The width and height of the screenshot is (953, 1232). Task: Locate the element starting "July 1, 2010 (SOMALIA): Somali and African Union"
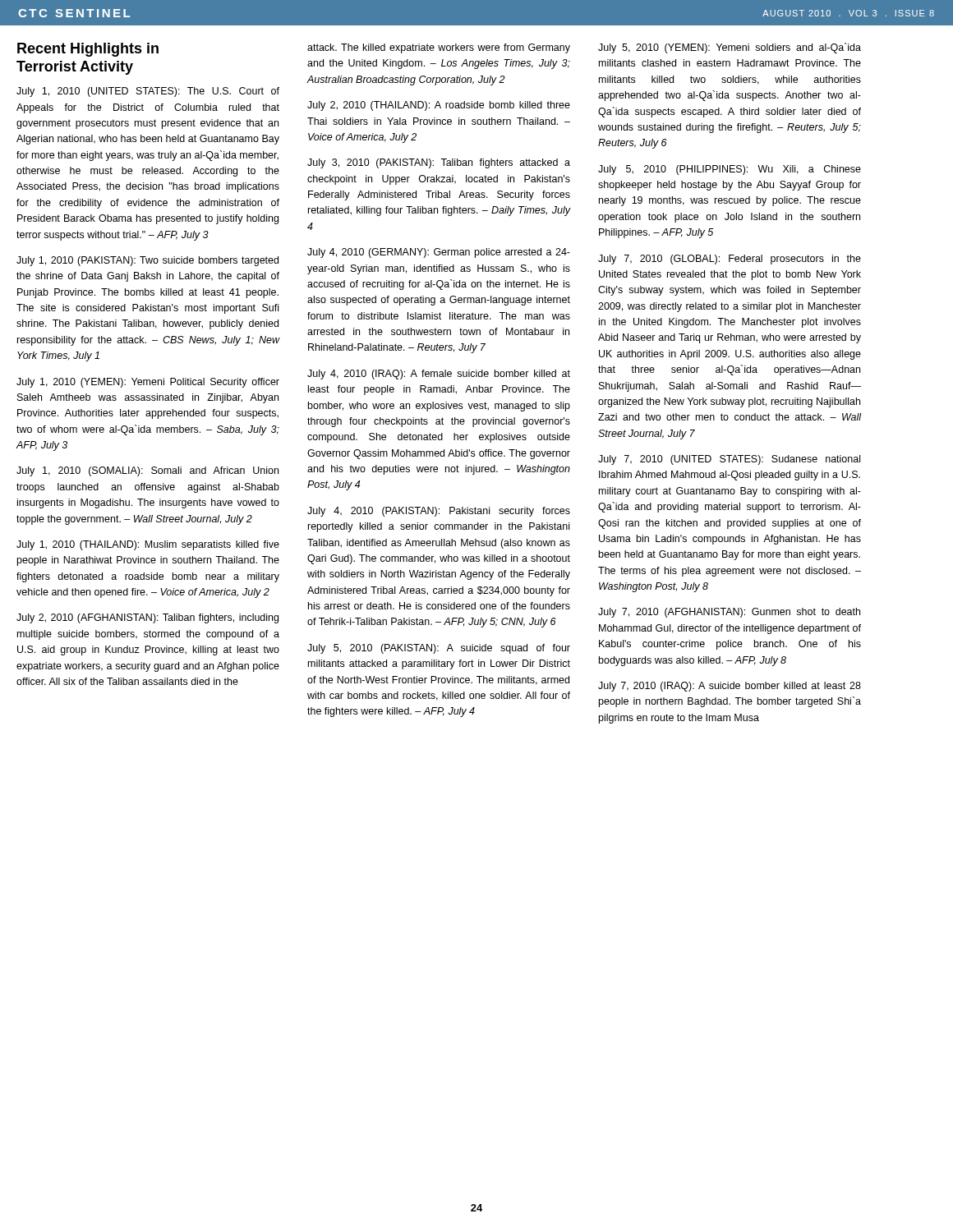(x=148, y=495)
